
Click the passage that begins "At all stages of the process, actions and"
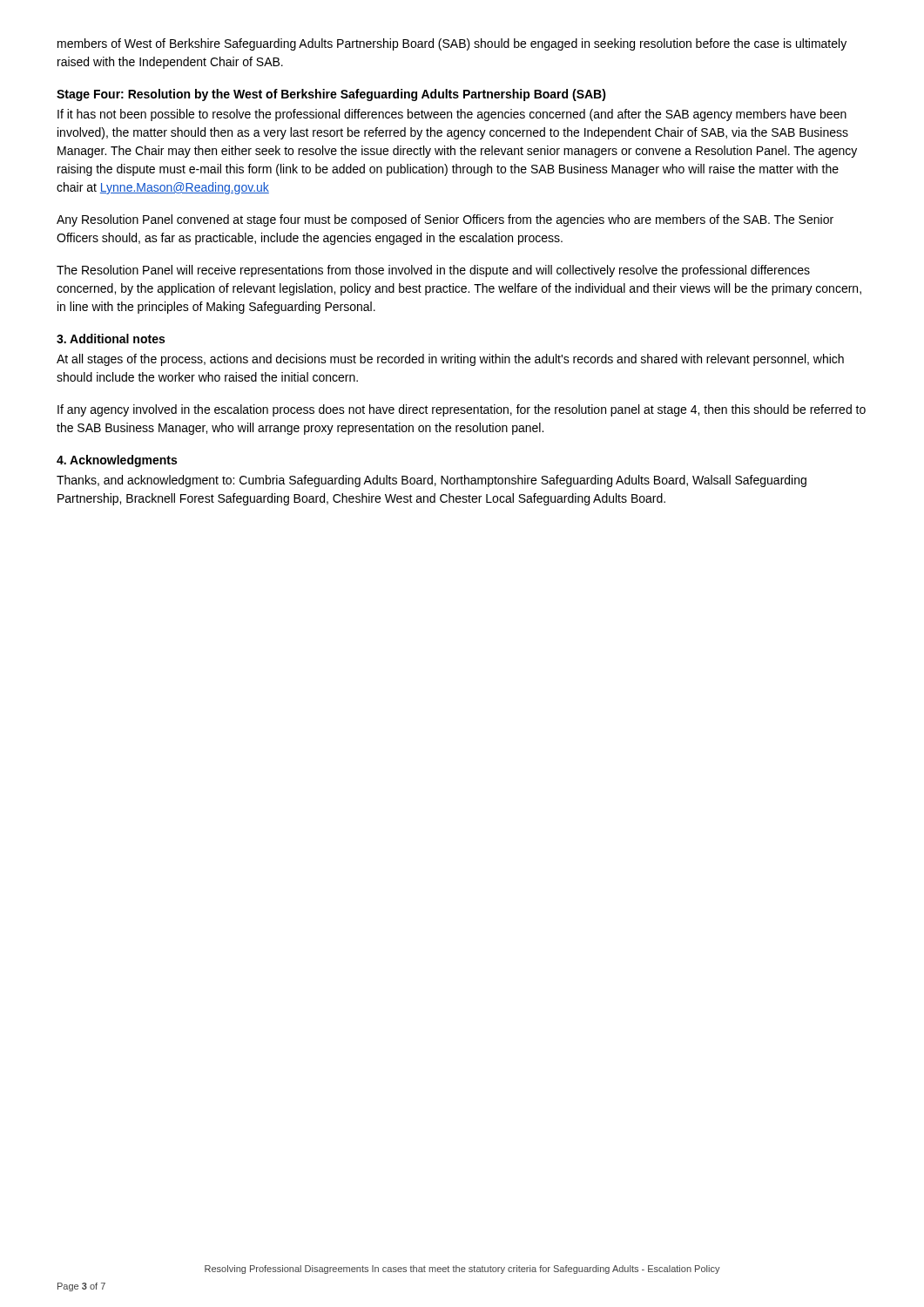pyautogui.click(x=451, y=368)
